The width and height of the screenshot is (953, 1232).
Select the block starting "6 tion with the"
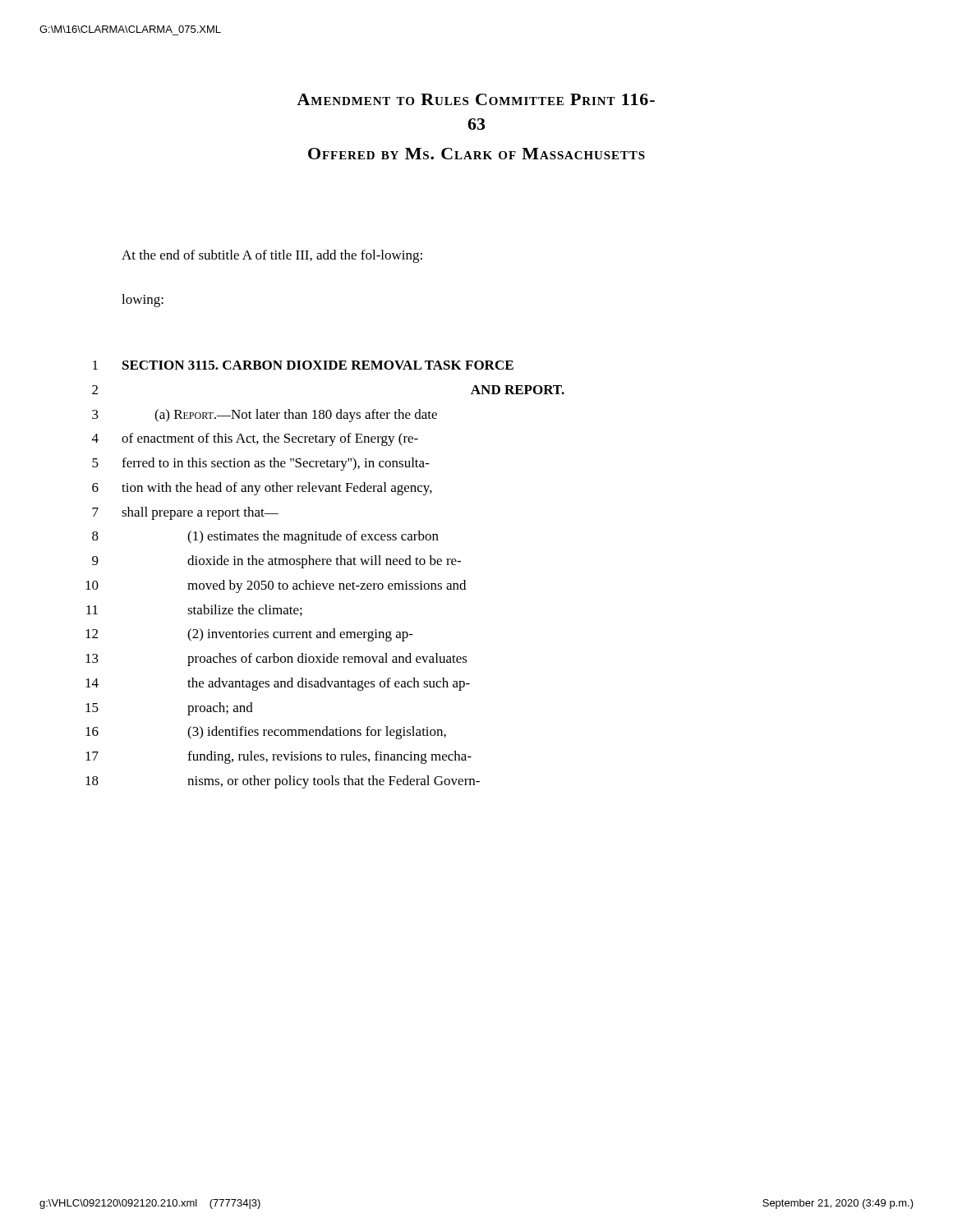262,489
